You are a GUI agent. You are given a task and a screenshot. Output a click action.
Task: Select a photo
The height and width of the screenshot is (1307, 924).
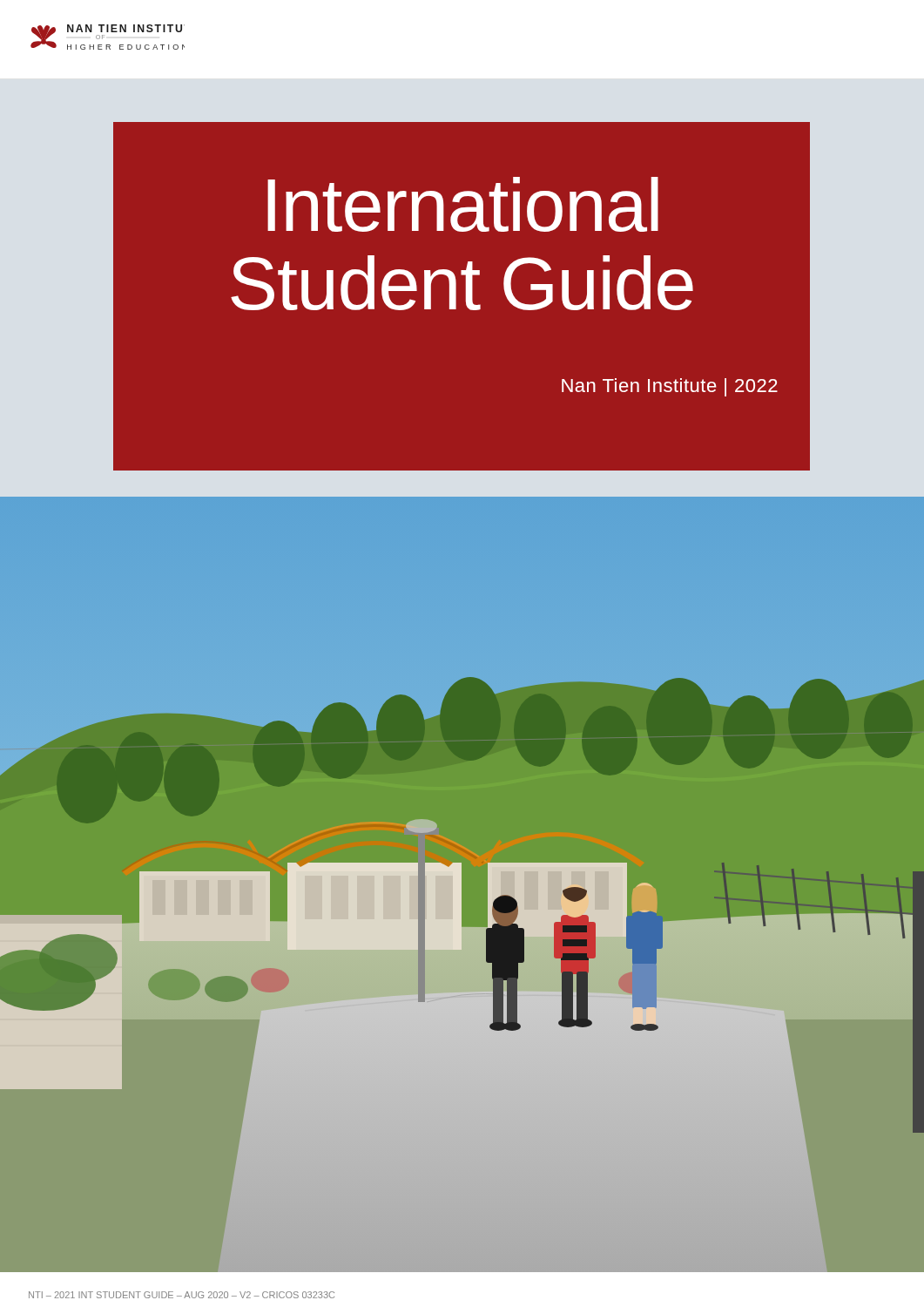pos(462,884)
